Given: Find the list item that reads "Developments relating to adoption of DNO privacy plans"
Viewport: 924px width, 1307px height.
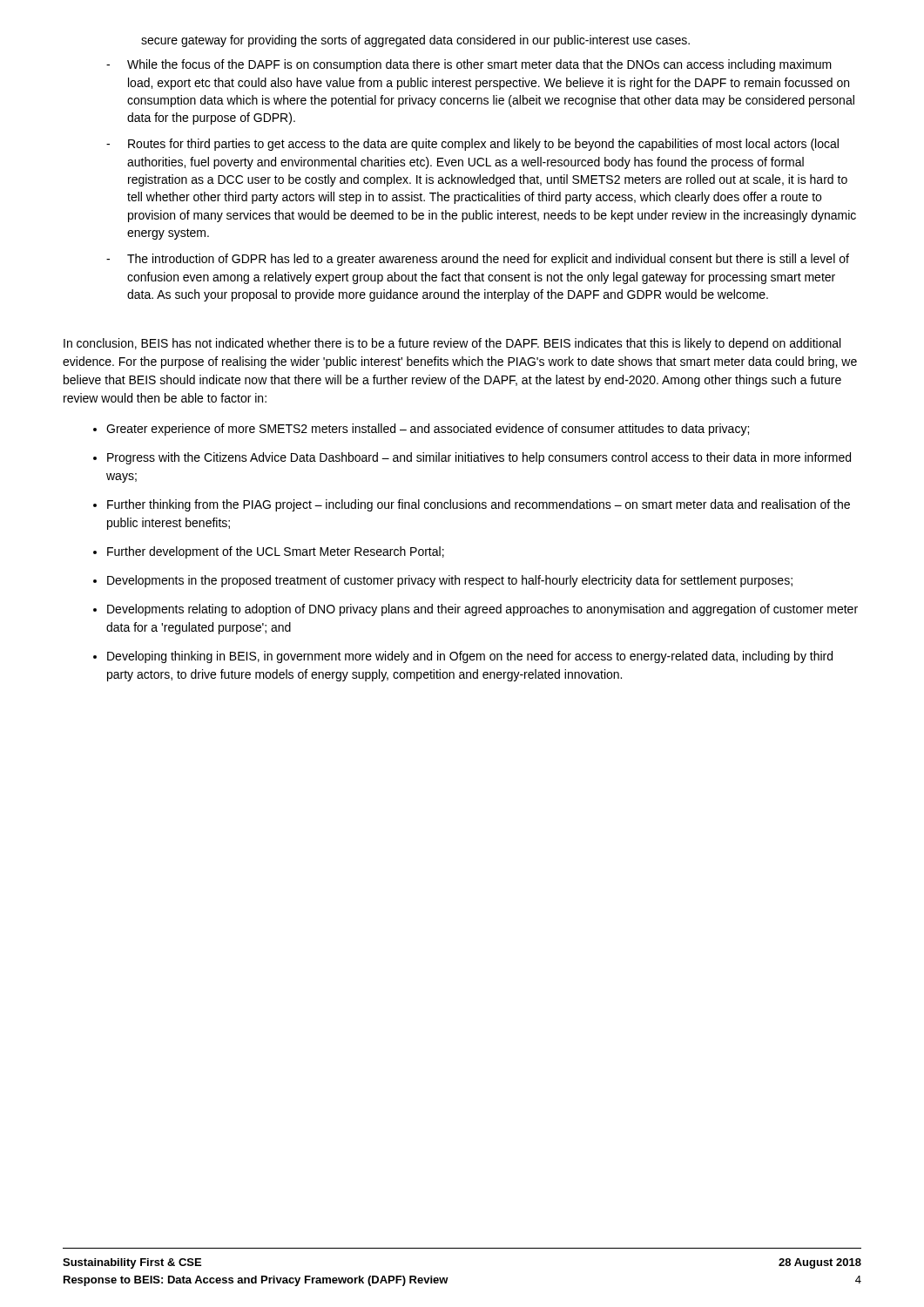Looking at the screenshot, I should tap(482, 618).
